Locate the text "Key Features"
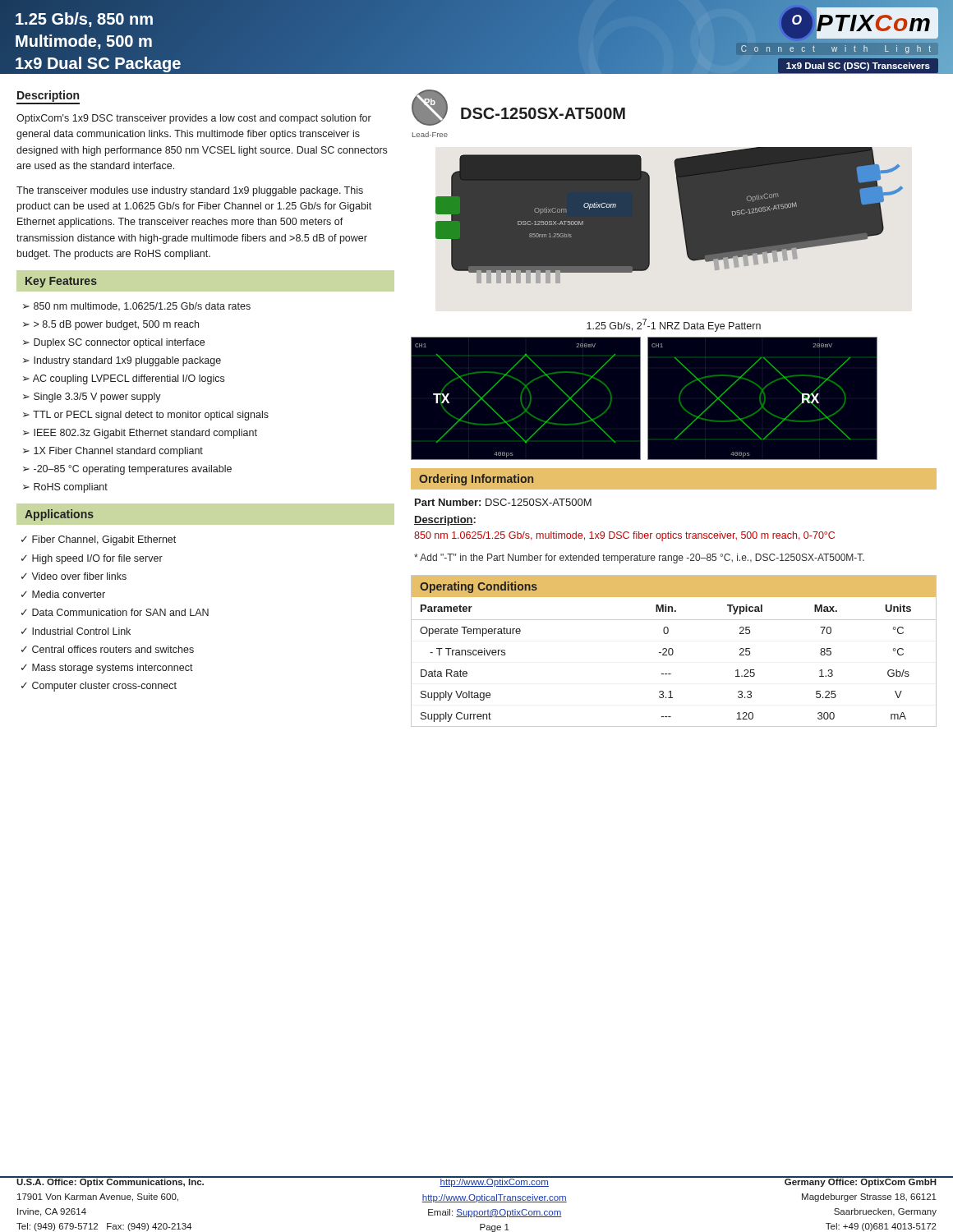The image size is (953, 1232). coord(61,281)
